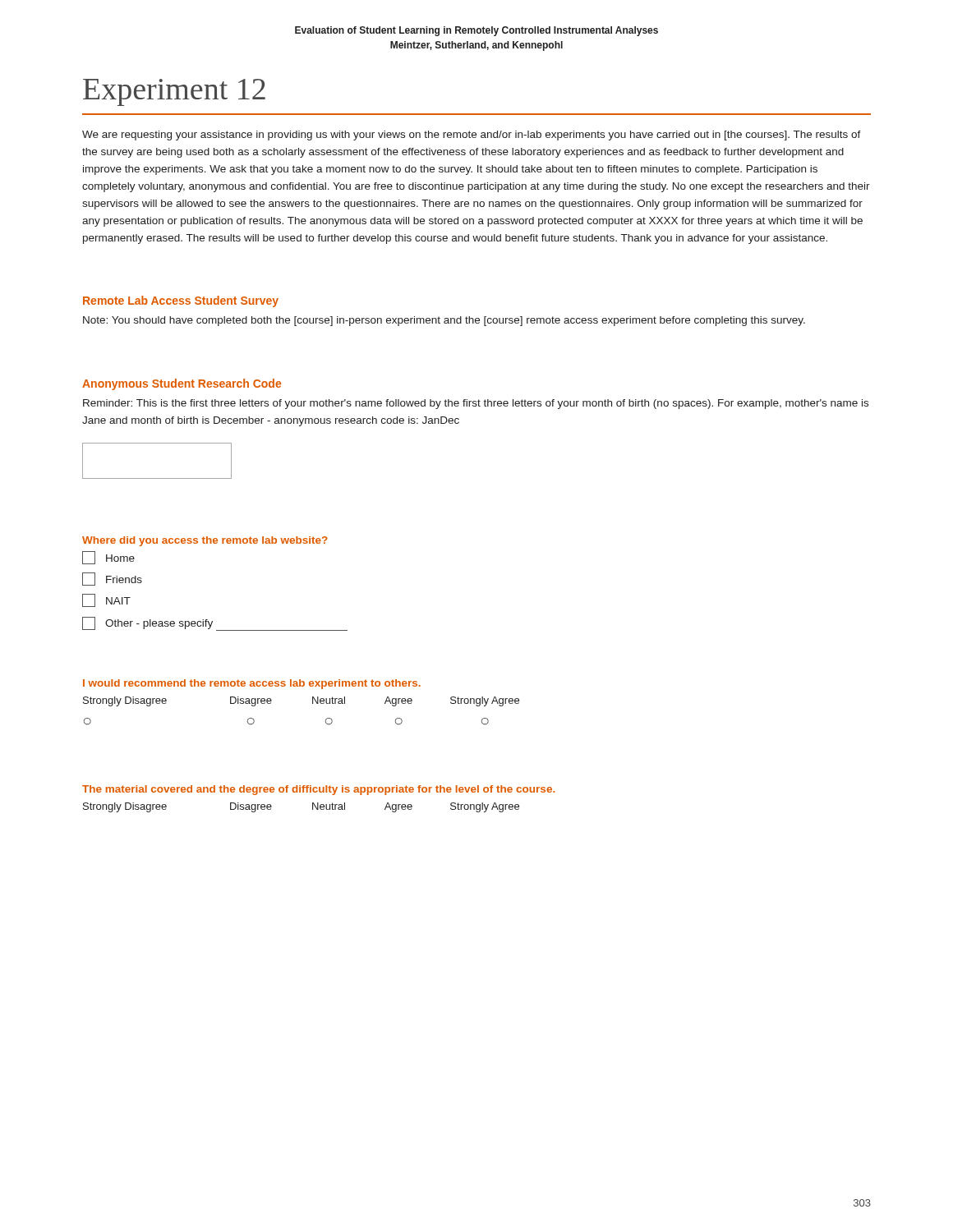Select the title
The width and height of the screenshot is (953, 1232).
174,89
